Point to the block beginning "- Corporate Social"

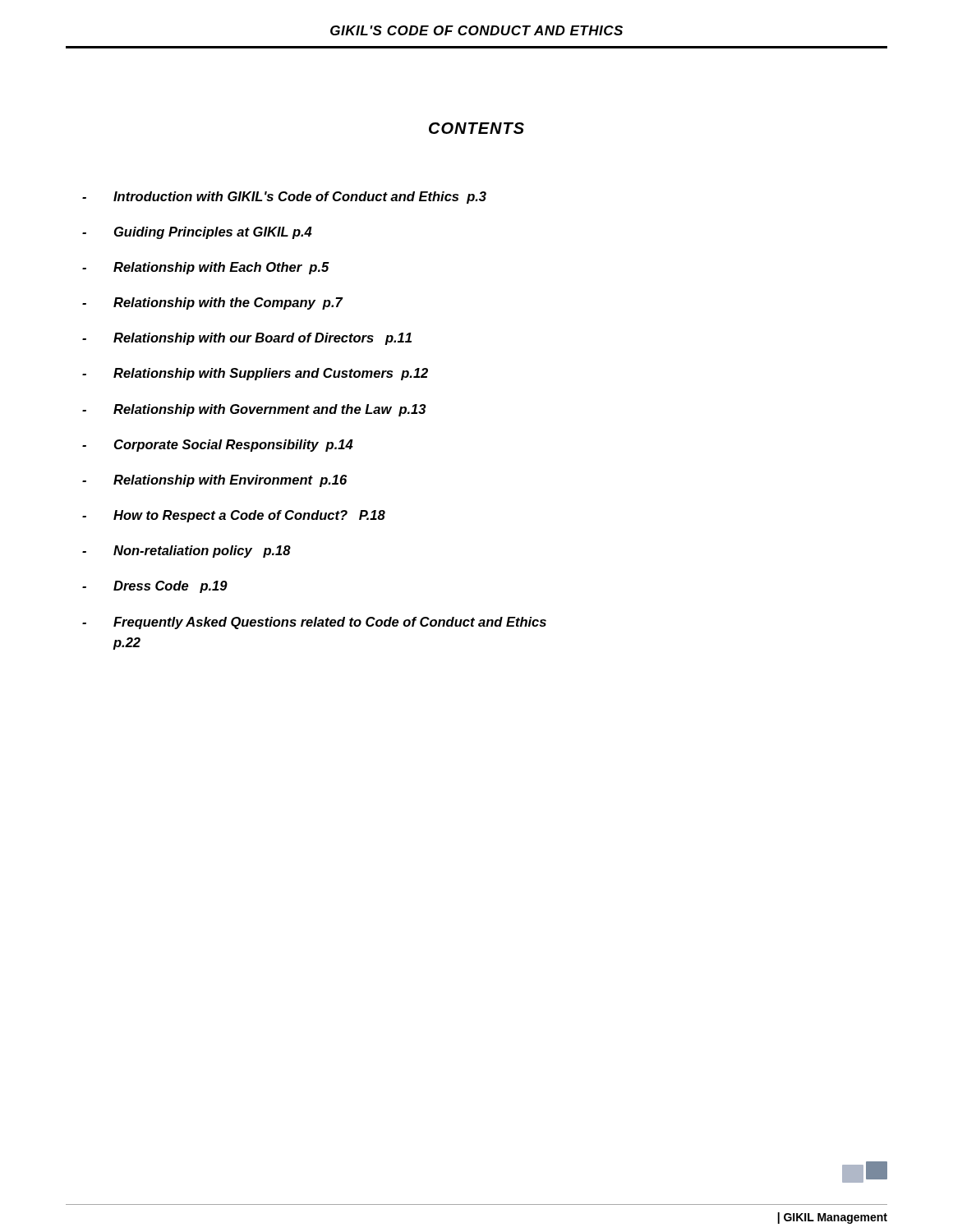[218, 445]
